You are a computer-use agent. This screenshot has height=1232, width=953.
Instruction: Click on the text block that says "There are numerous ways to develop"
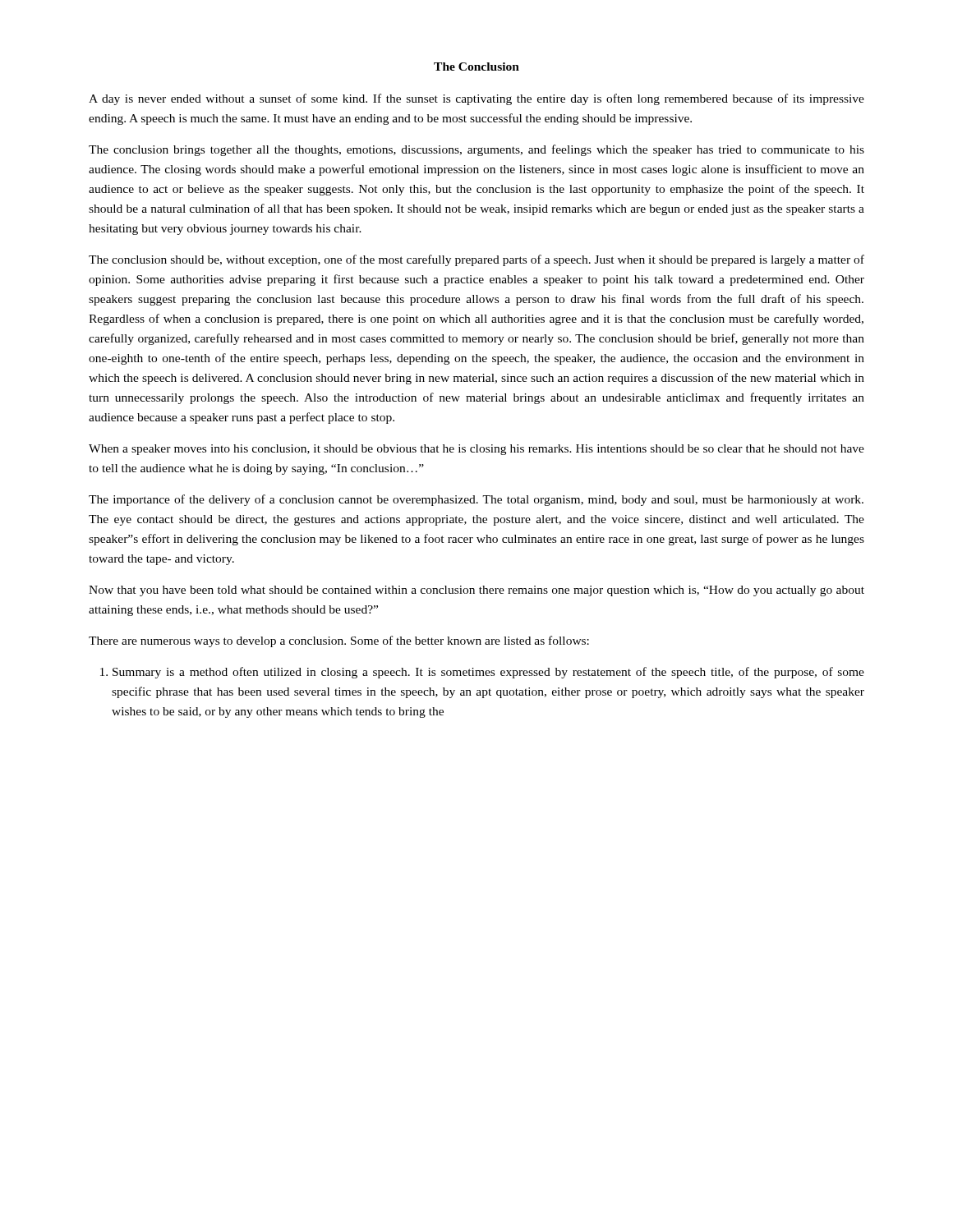point(339,641)
